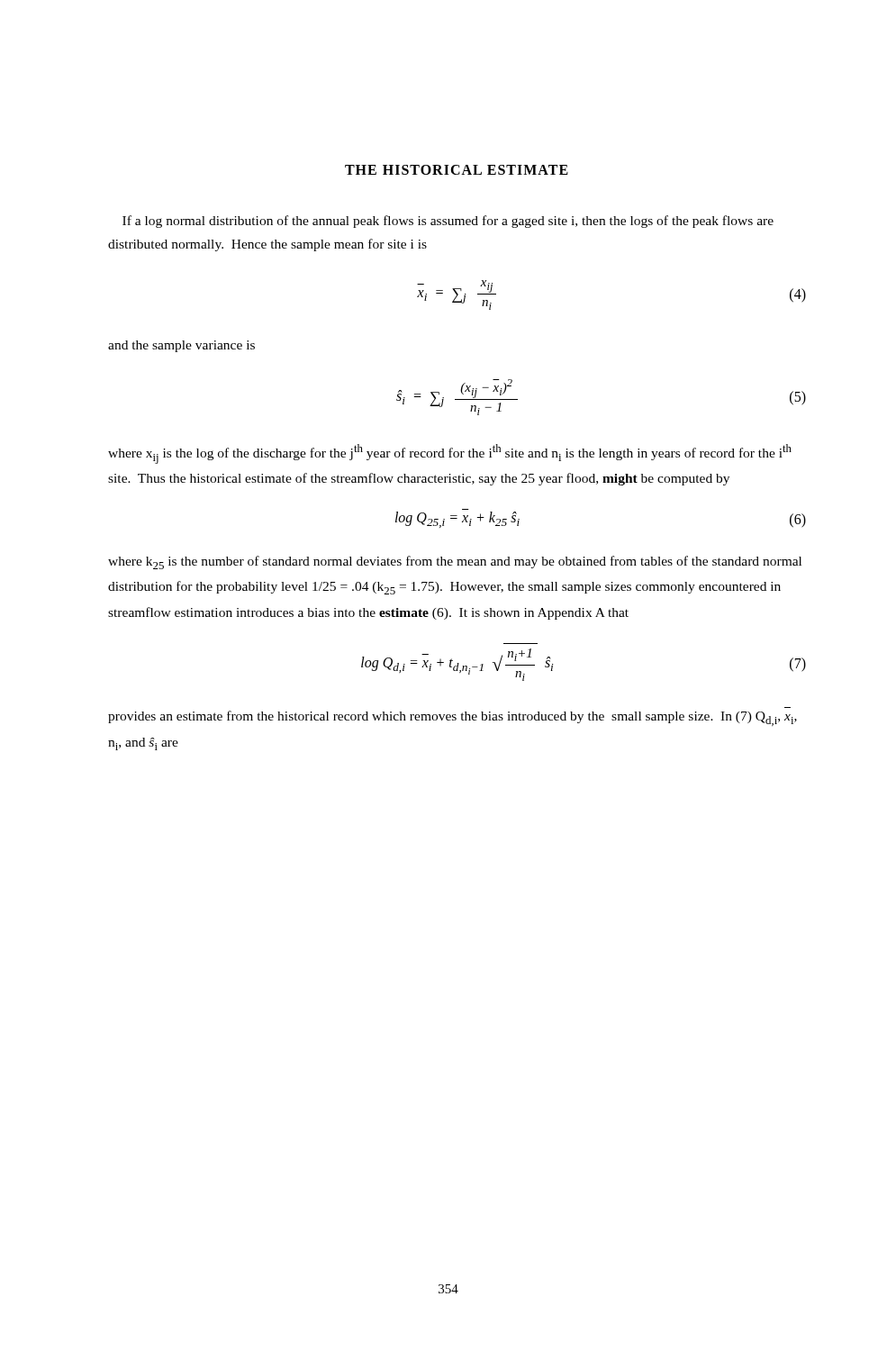Click on the text starting "THE HISTORICAL ESTIMATE"

pyautogui.click(x=457, y=170)
